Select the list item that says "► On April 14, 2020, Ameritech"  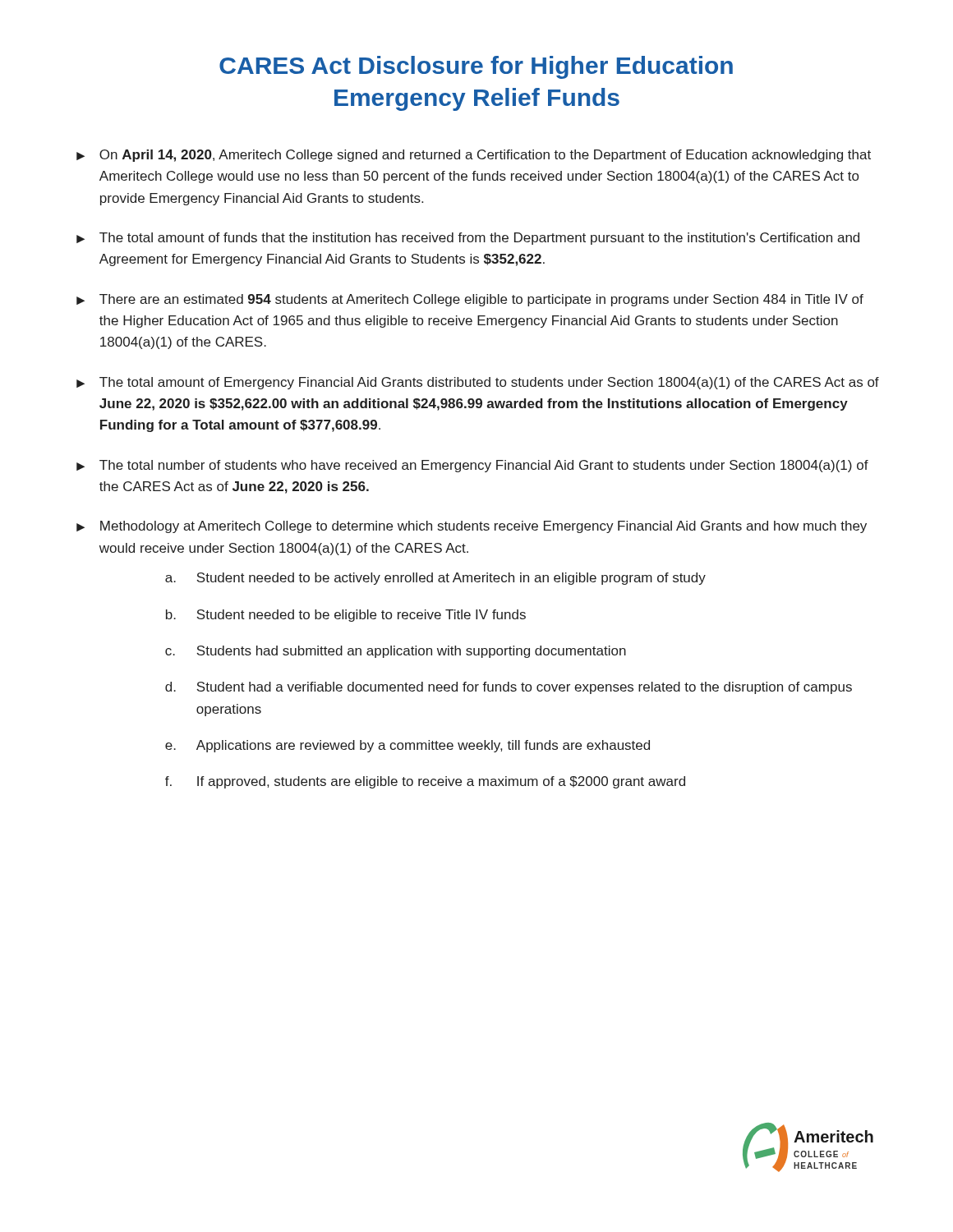coord(476,177)
